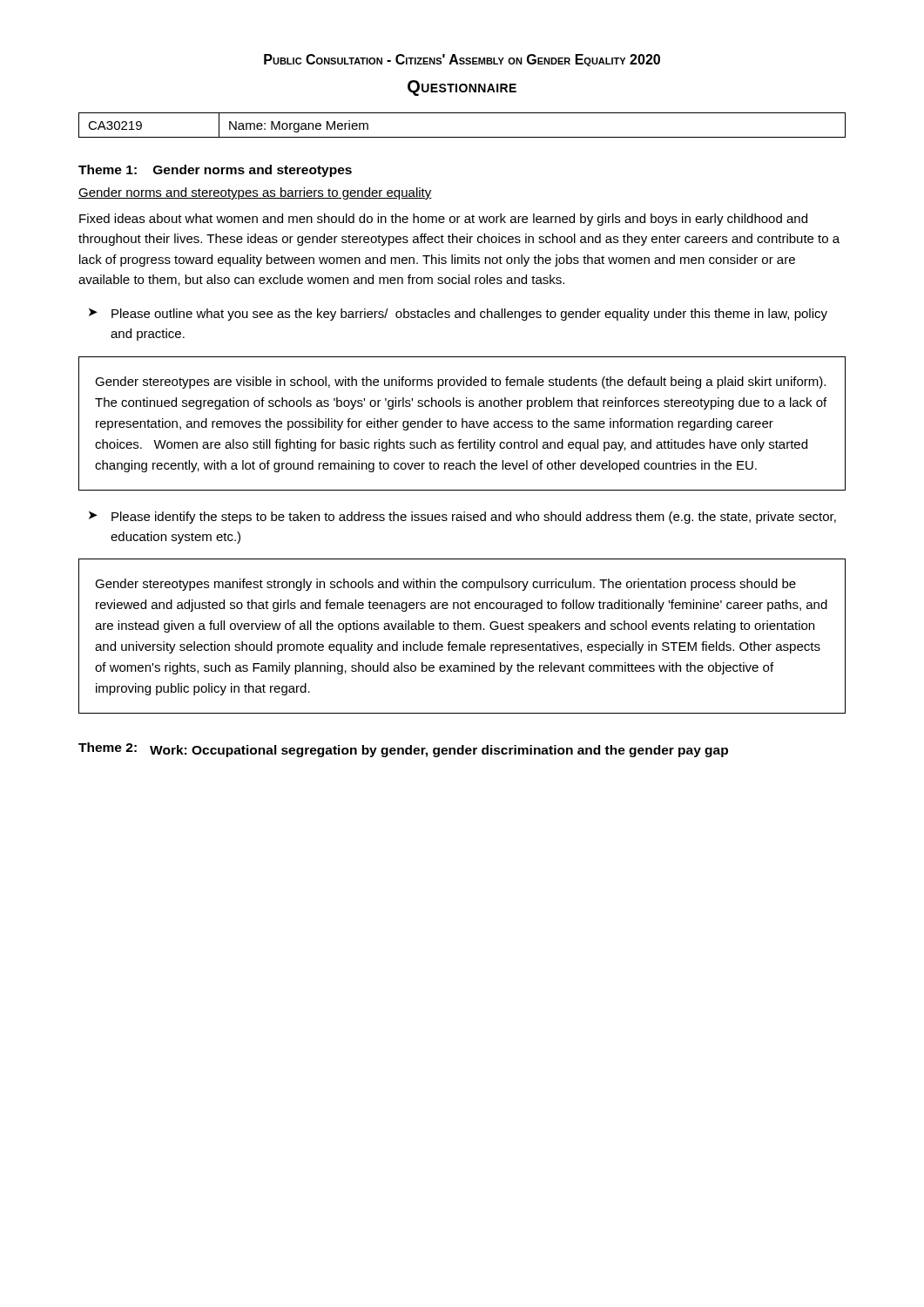Screen dimensions: 1307x924
Task: Click on the region starting "➤ Please outline what you"
Action: point(466,323)
